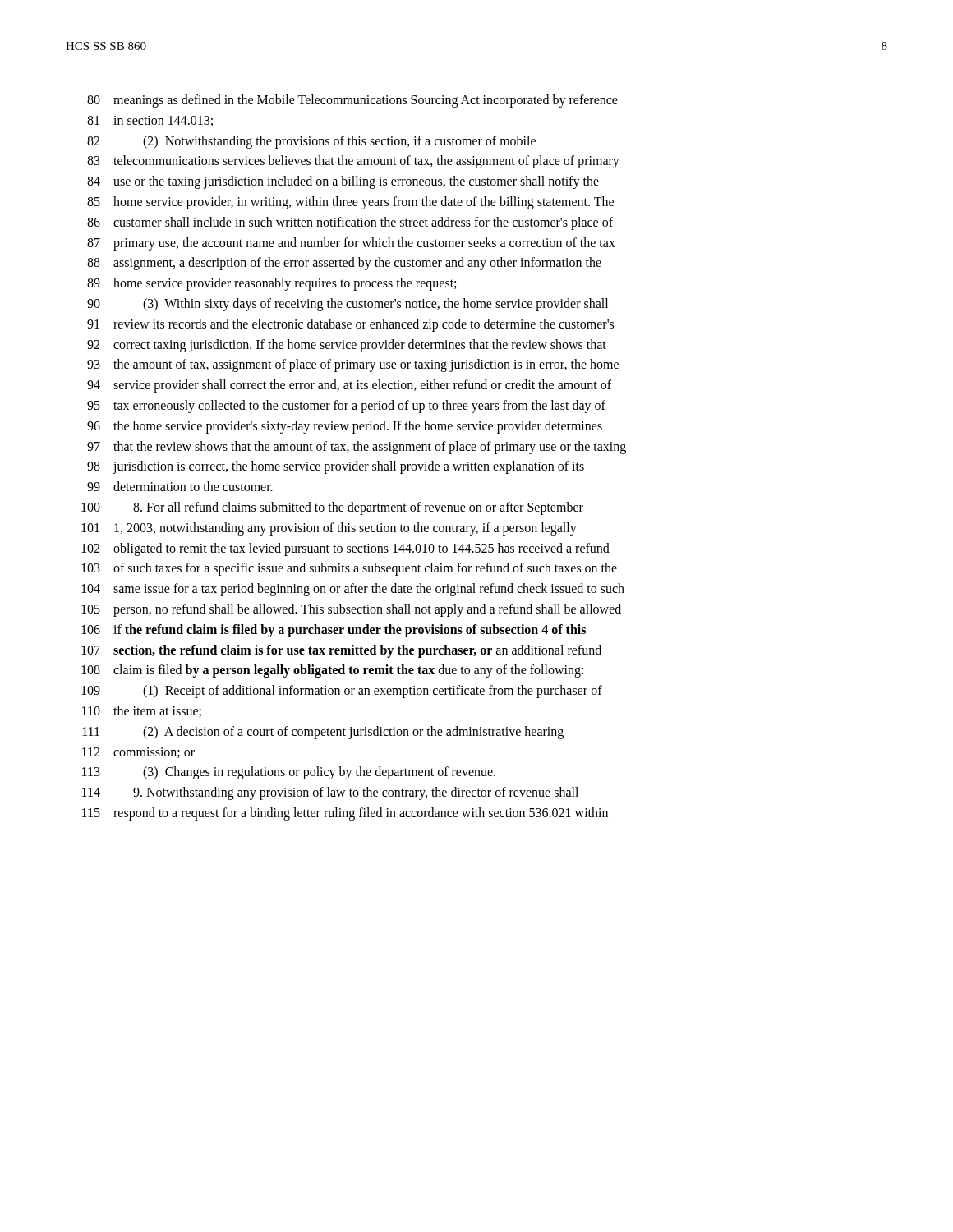Locate the block of text that opens with "80 meanings as defined in the"
The width and height of the screenshot is (953, 1232).
coord(476,457)
